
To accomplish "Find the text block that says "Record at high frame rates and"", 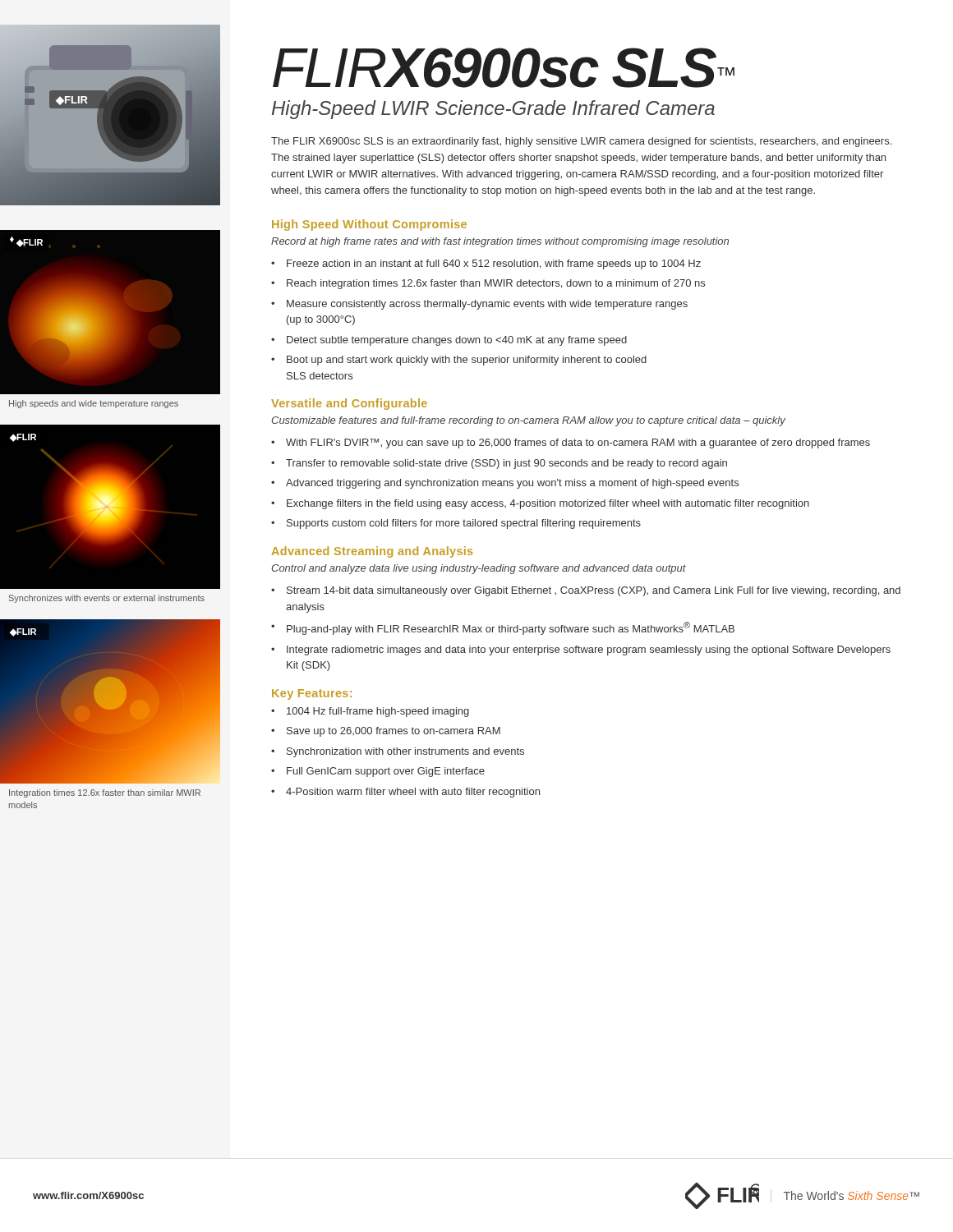I will pyautogui.click(x=500, y=241).
